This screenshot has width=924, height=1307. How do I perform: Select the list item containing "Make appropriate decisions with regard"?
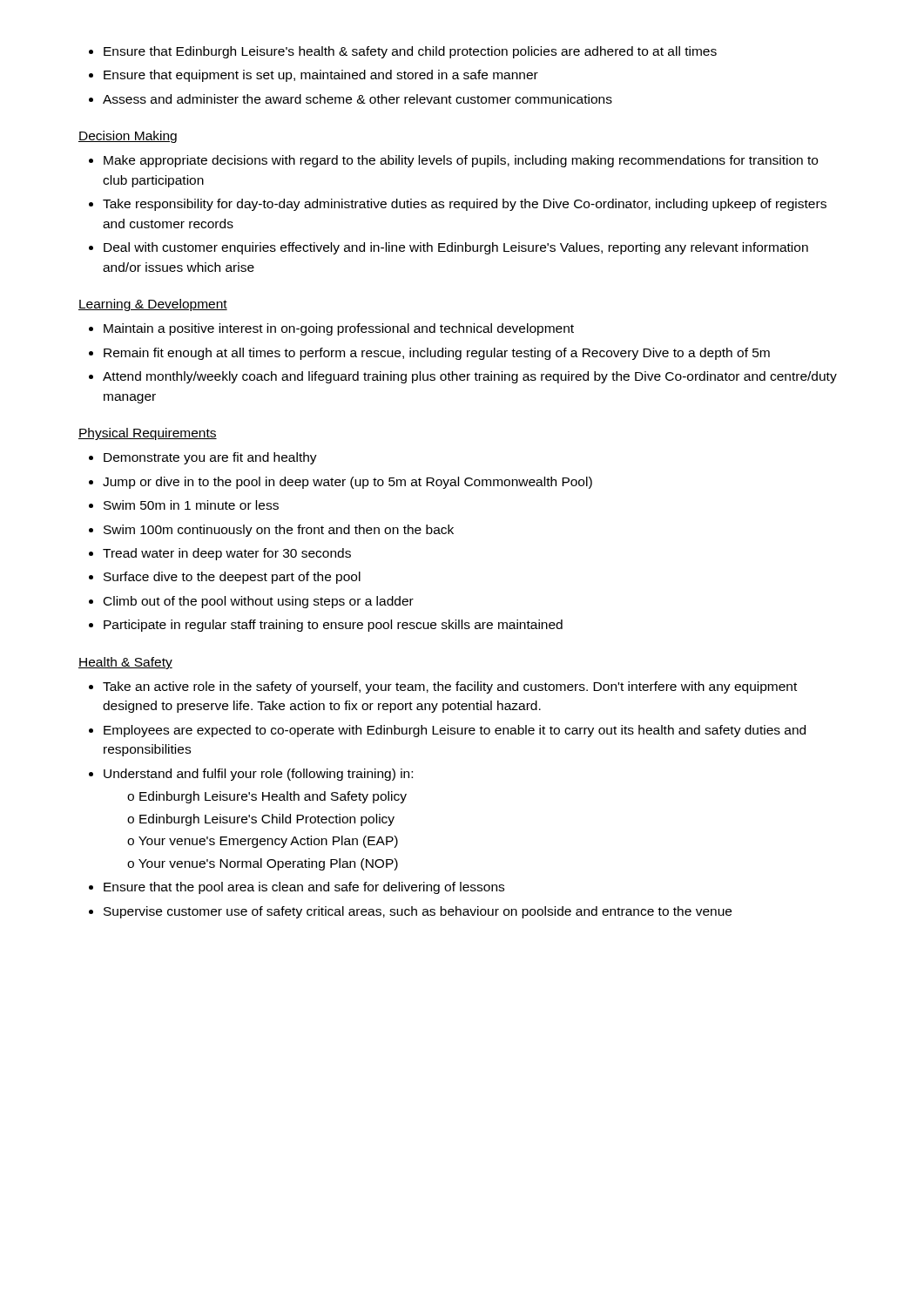461,170
